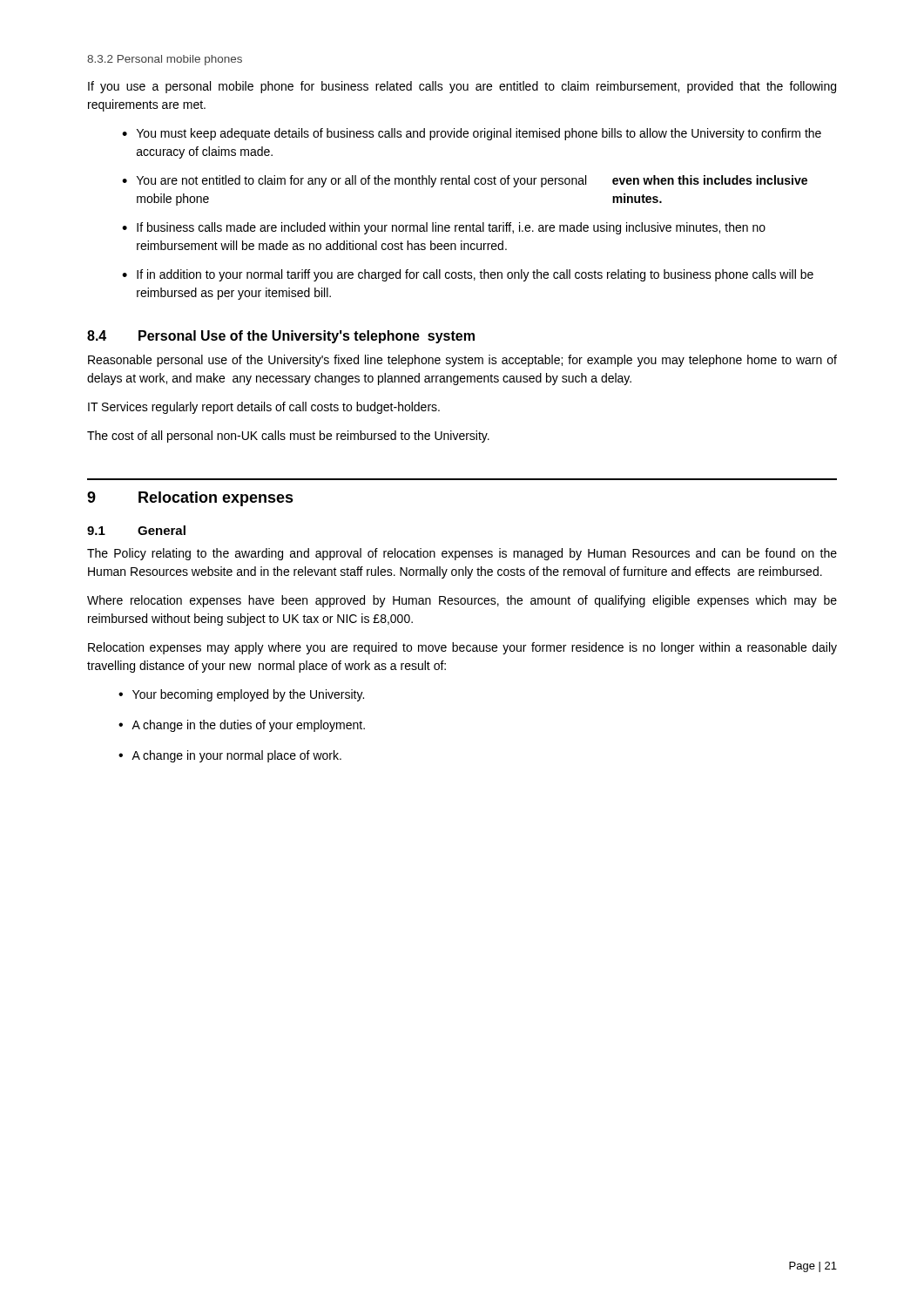Navigate to the region starting "You are not entitled to claim"
Screen dimensions: 1307x924
click(x=486, y=190)
